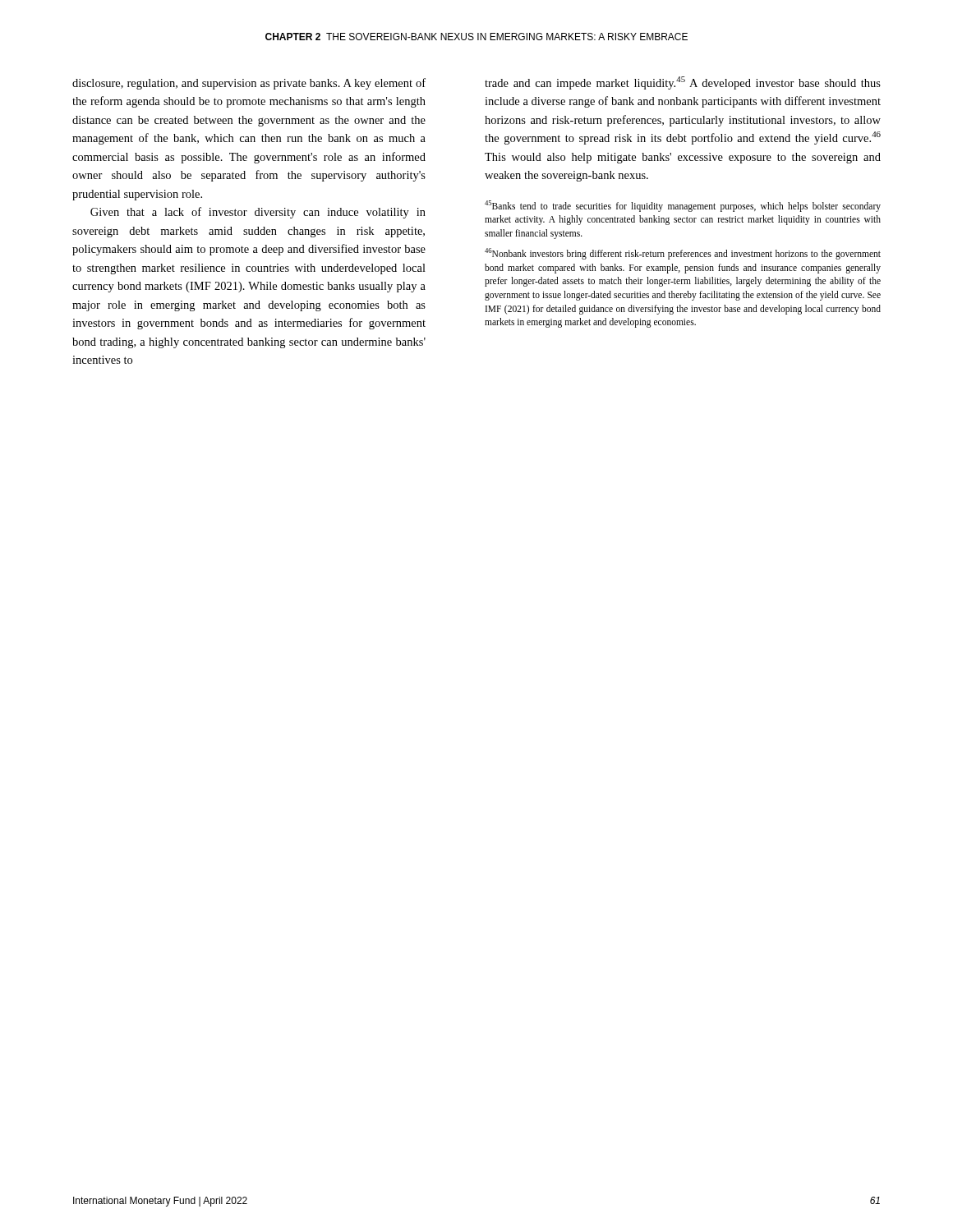Point to the element starting "disclosure, regulation, and"
Screen dimensions: 1232x953
click(x=249, y=222)
